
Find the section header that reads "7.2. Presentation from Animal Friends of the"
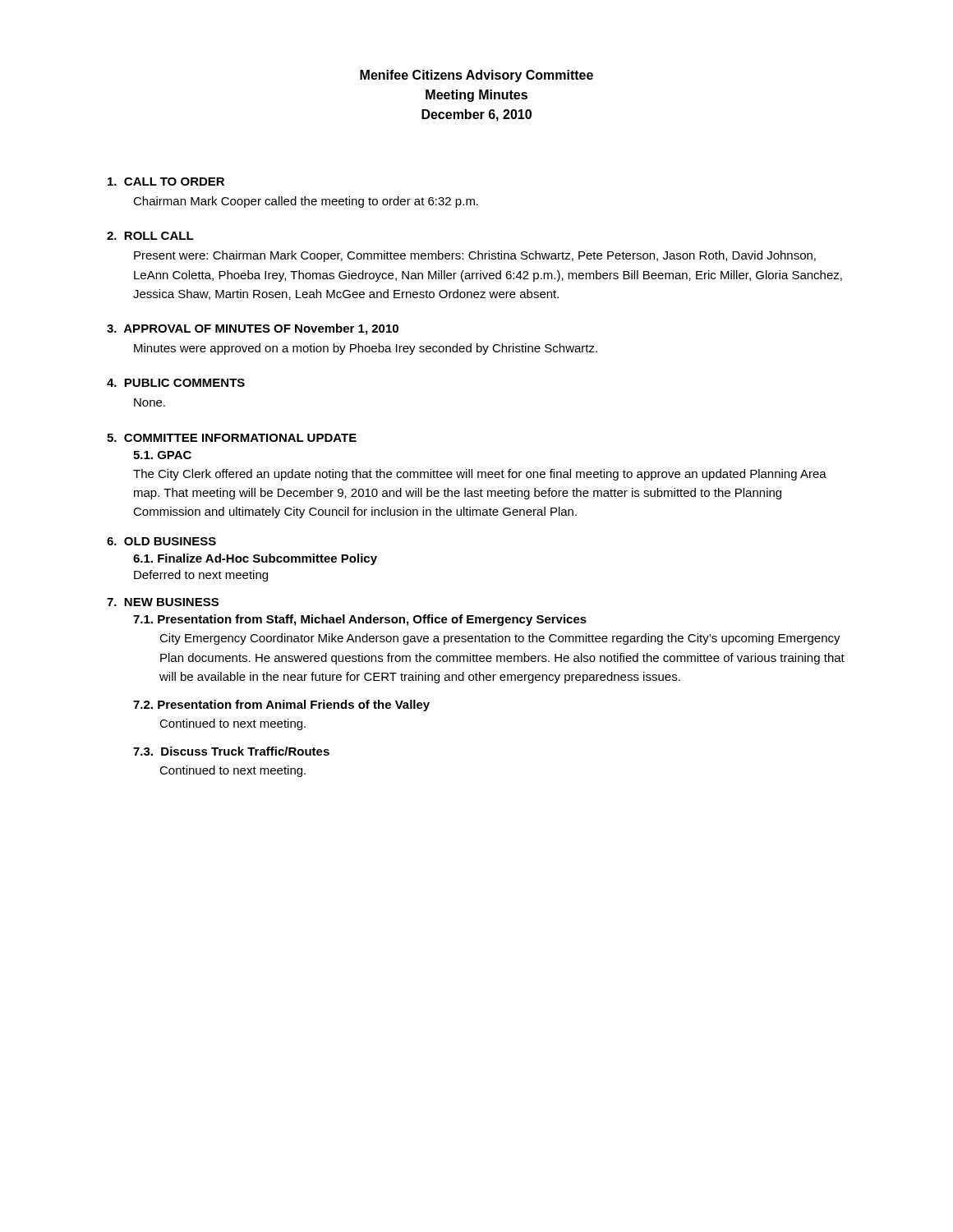(282, 704)
